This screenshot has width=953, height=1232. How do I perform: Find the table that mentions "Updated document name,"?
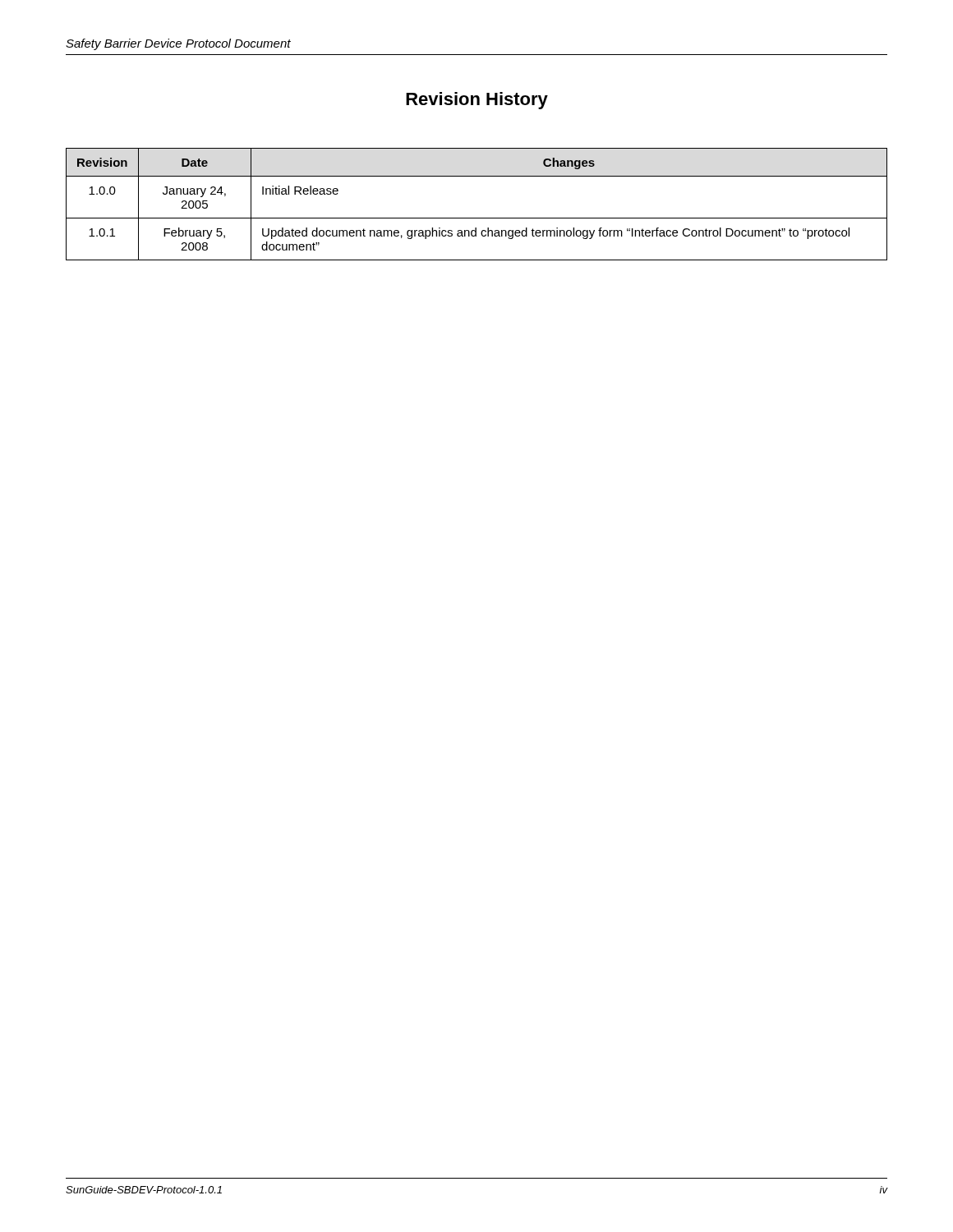click(476, 204)
